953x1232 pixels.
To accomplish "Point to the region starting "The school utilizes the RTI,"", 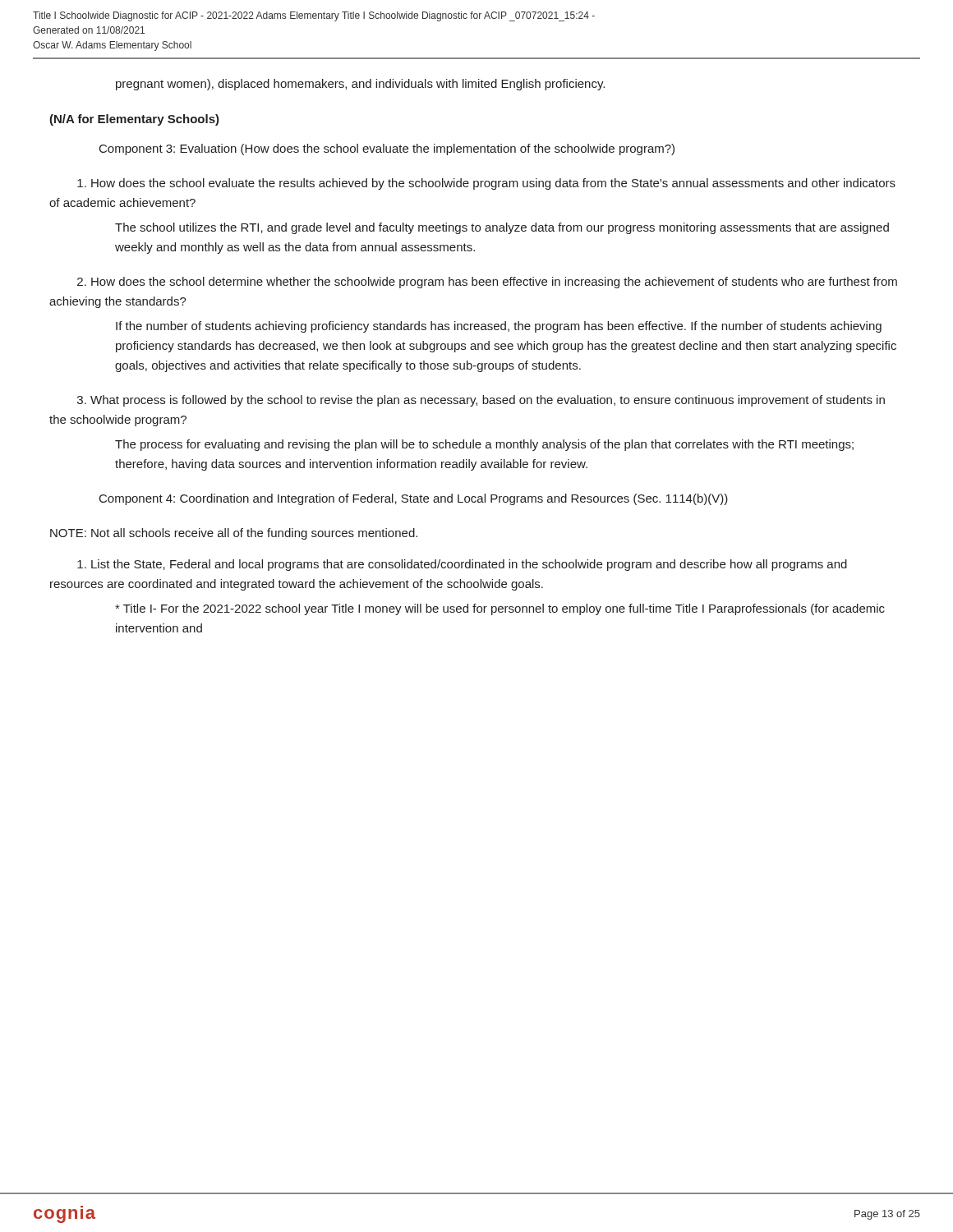I will (502, 237).
